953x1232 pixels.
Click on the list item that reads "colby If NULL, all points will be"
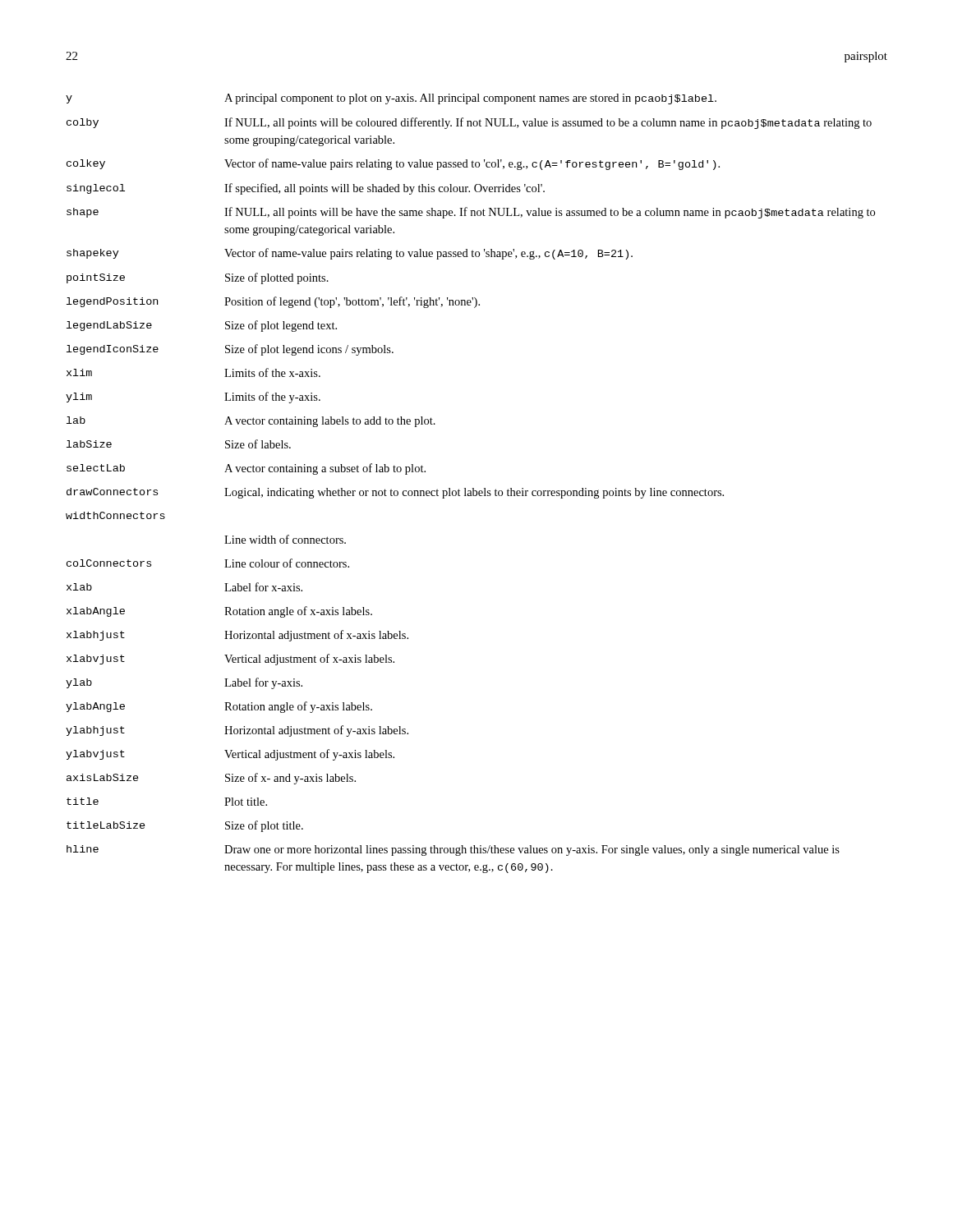click(x=476, y=131)
